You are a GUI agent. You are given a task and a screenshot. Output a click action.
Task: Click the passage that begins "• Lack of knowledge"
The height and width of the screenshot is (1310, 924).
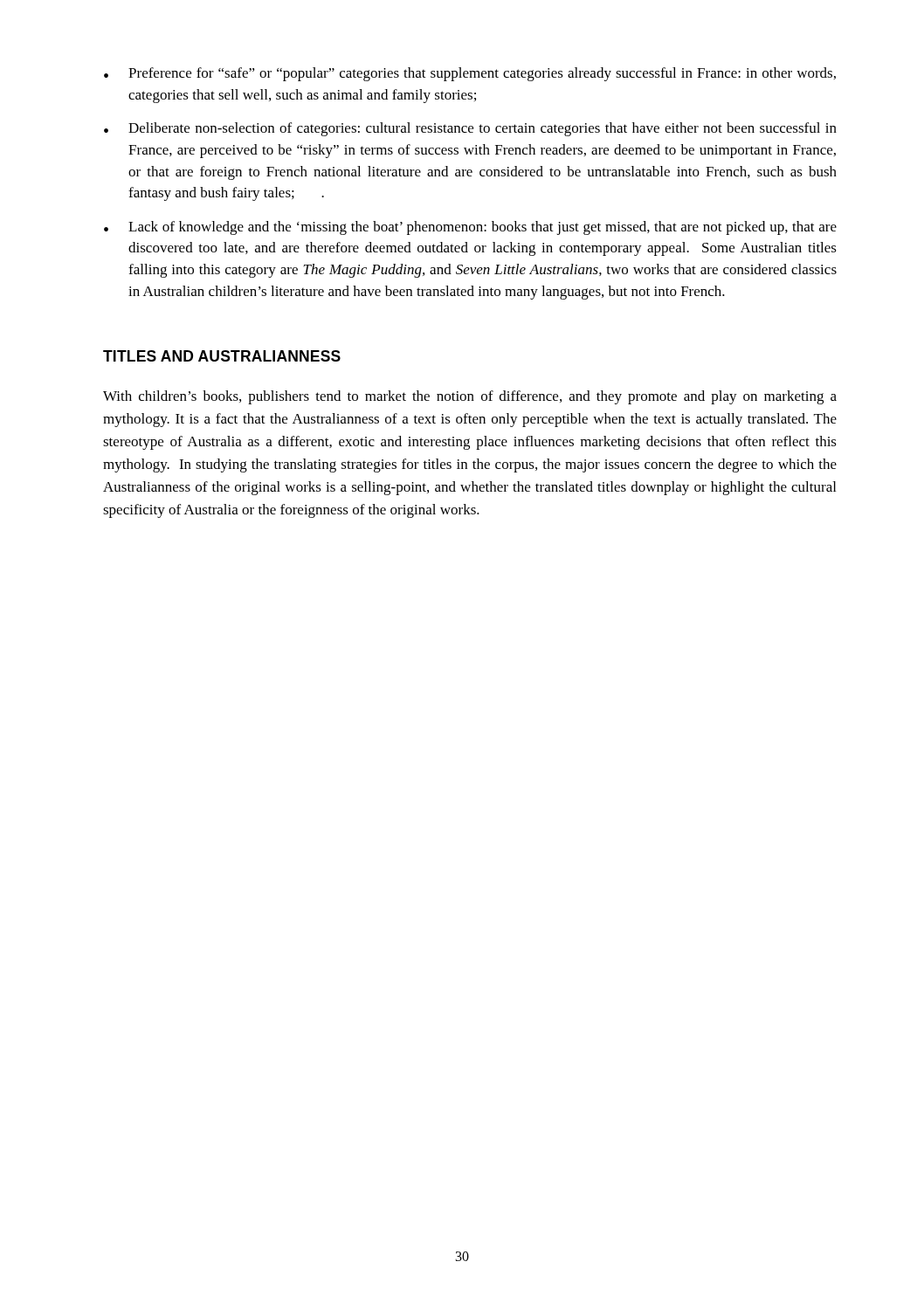pyautogui.click(x=470, y=259)
